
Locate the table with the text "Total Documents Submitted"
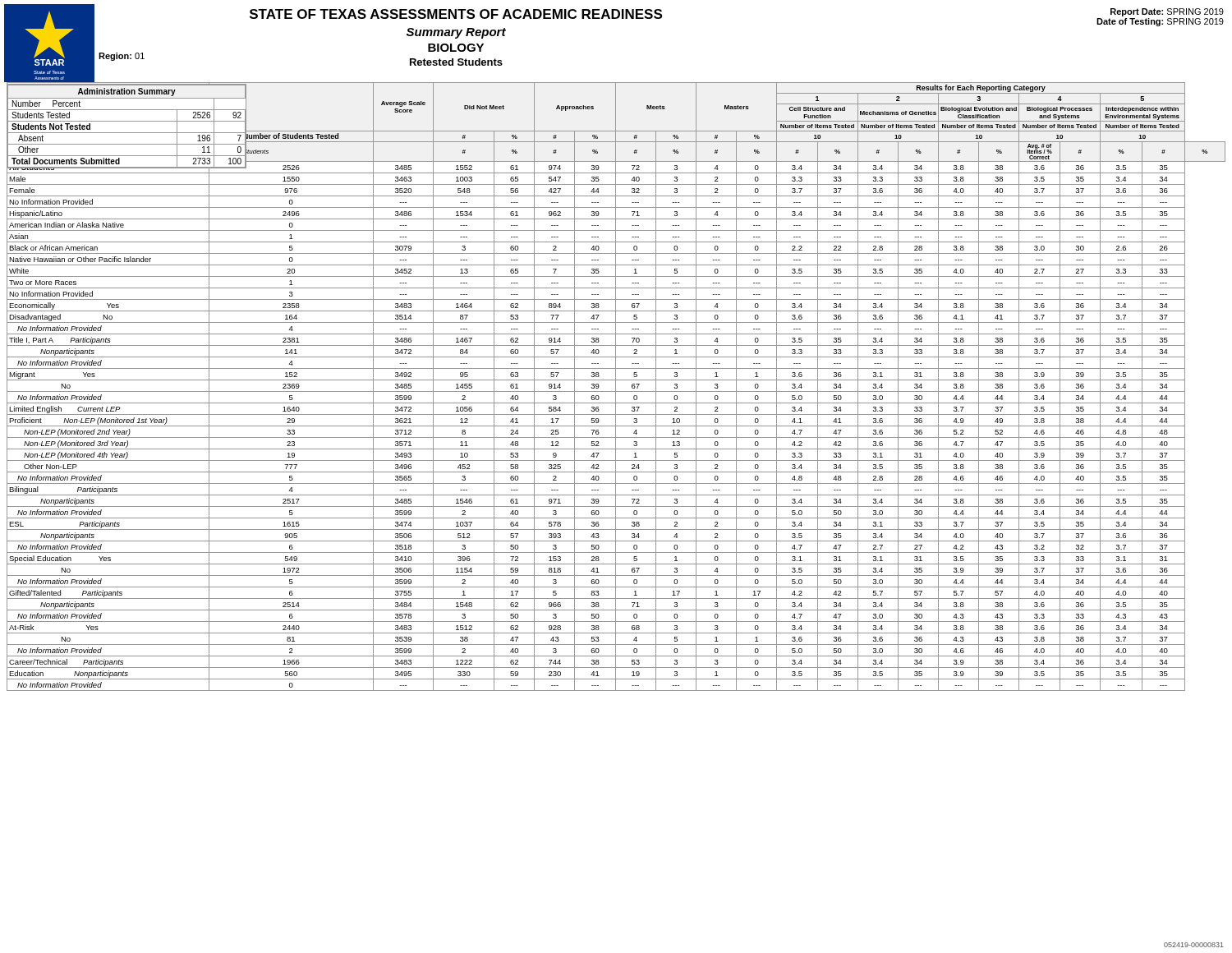click(126, 126)
